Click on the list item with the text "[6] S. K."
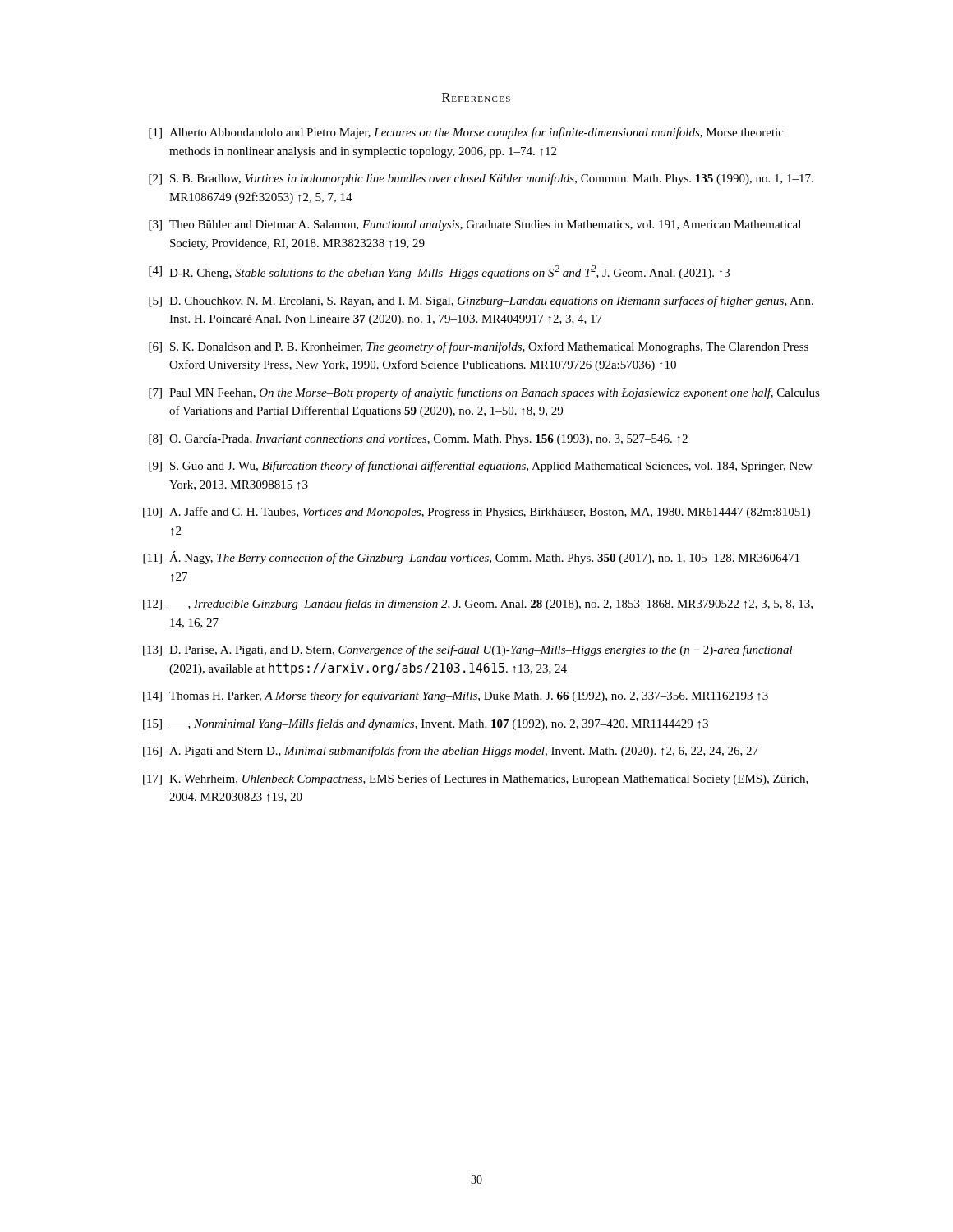This screenshot has height=1232, width=953. click(x=476, y=356)
